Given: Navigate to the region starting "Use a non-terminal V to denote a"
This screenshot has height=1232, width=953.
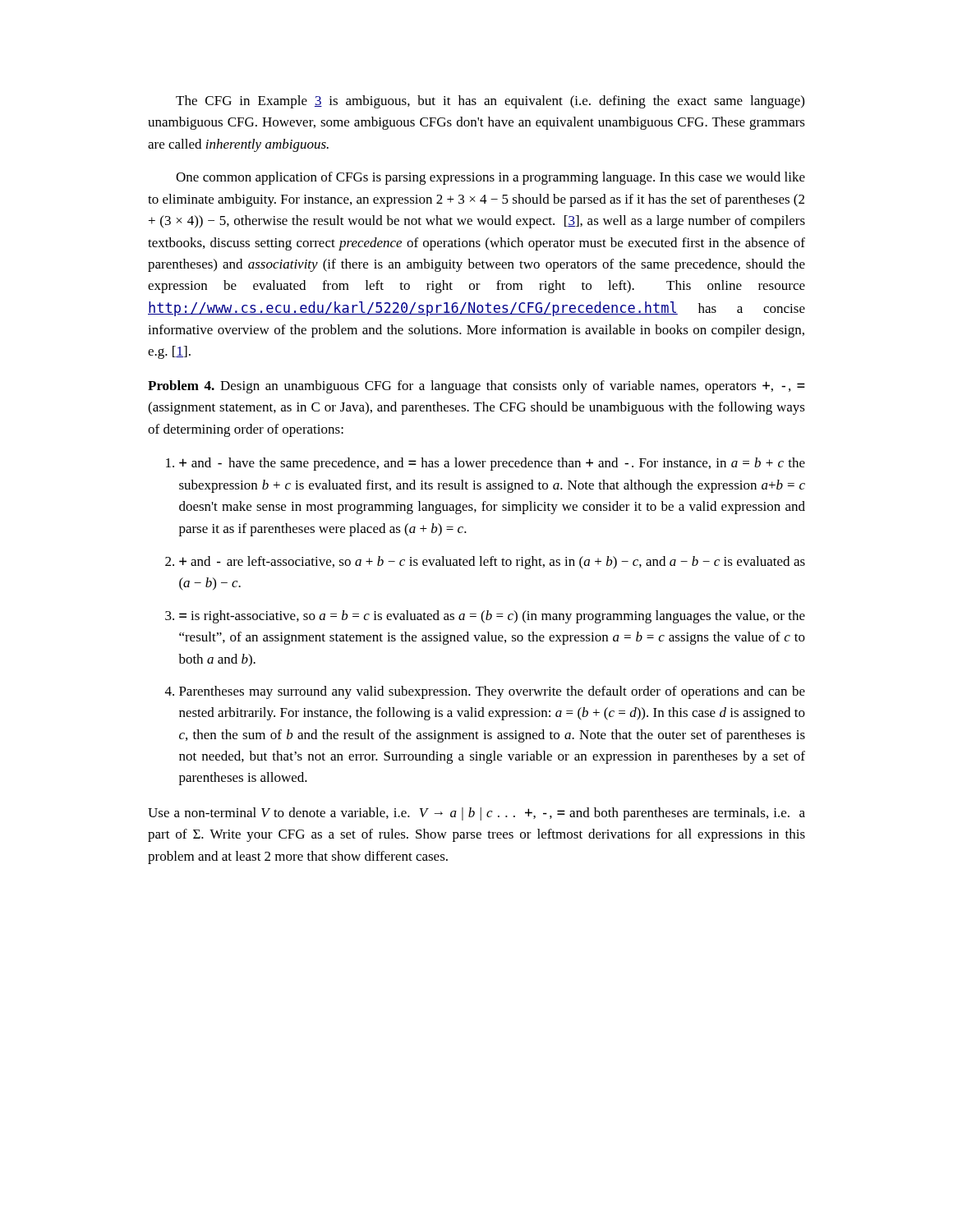Looking at the screenshot, I should point(476,834).
